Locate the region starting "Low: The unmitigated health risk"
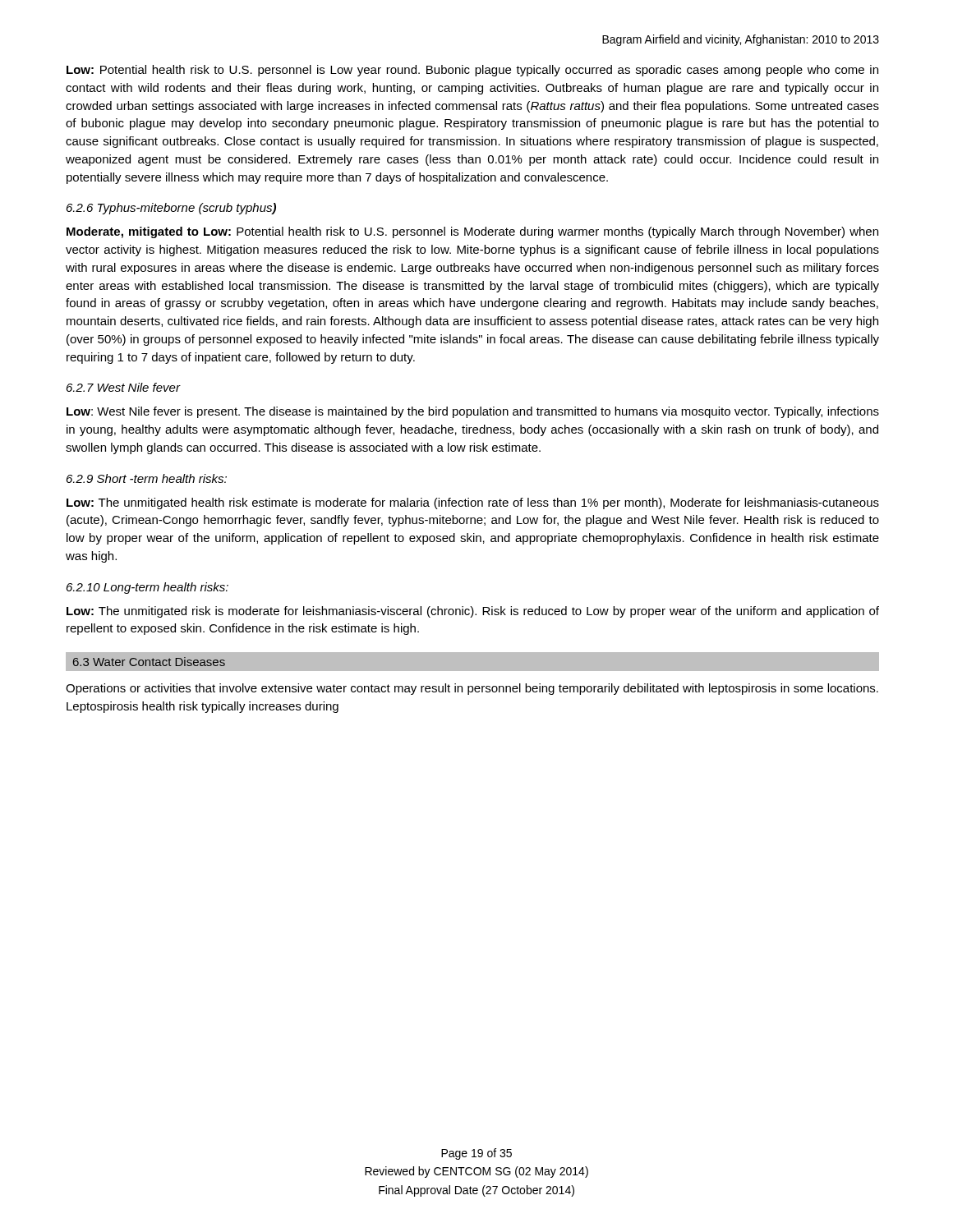The image size is (953, 1232). pos(472,529)
